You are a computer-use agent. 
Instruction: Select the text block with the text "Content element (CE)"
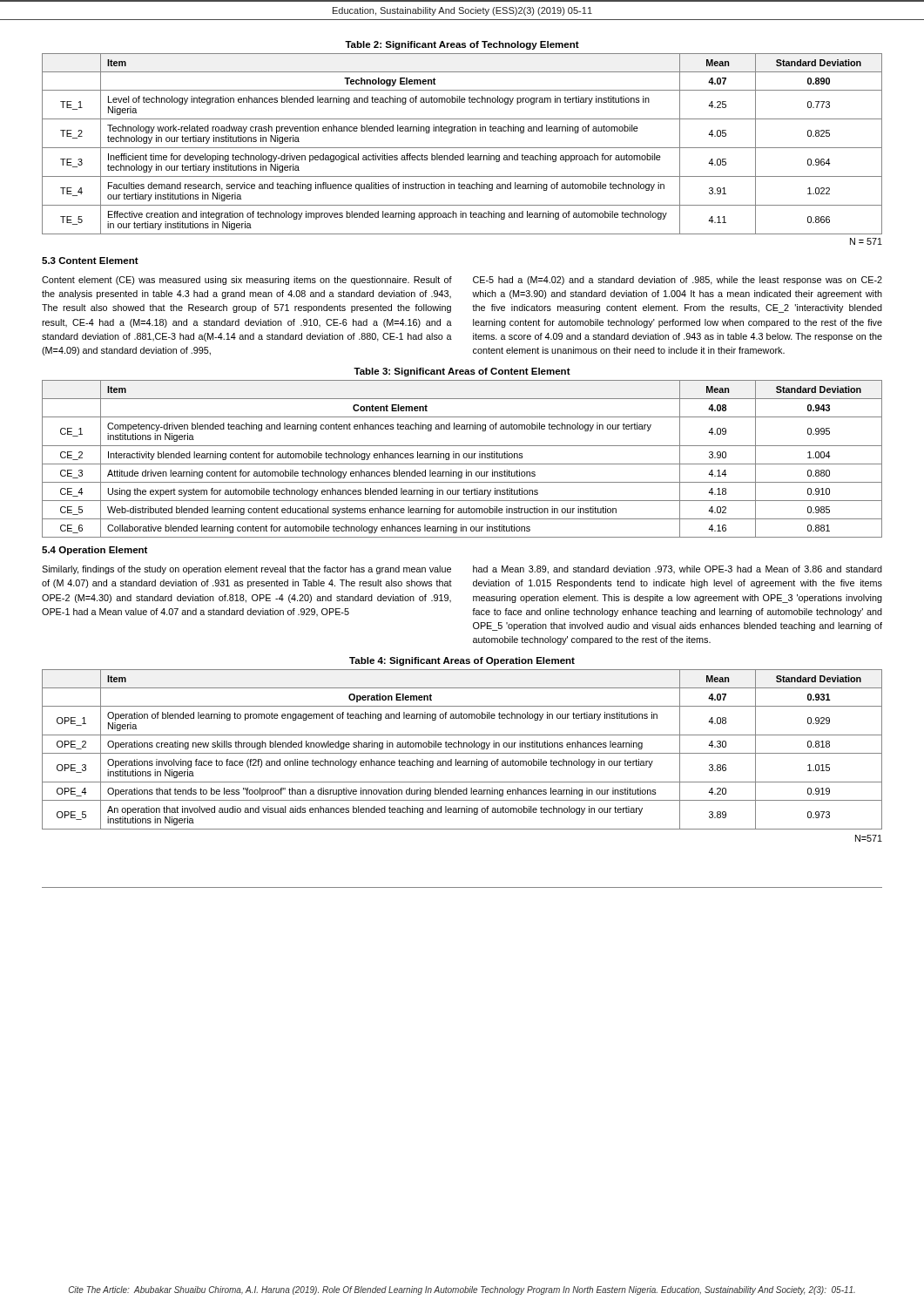click(x=247, y=315)
